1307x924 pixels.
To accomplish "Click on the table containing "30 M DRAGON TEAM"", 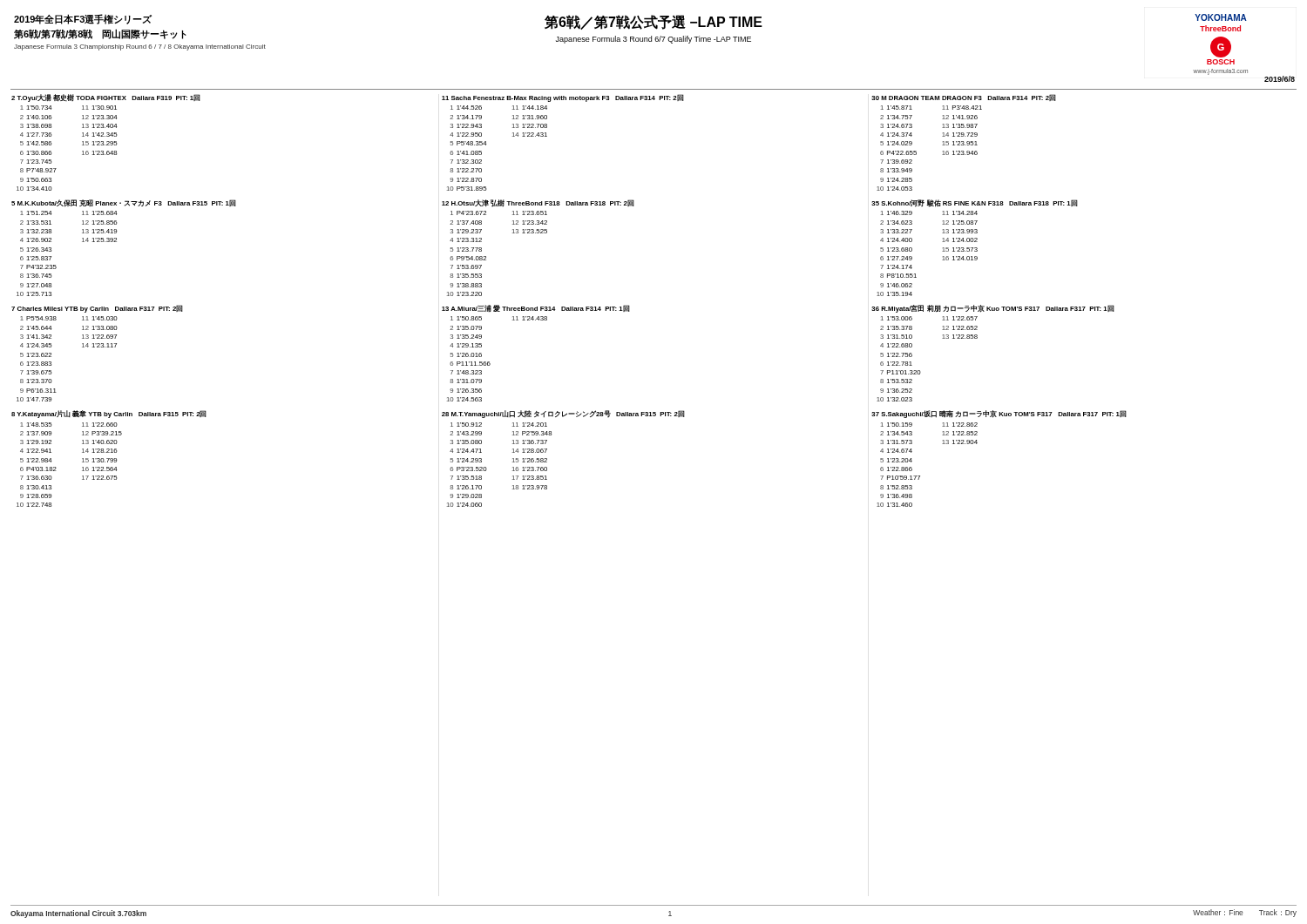I will pos(1084,144).
